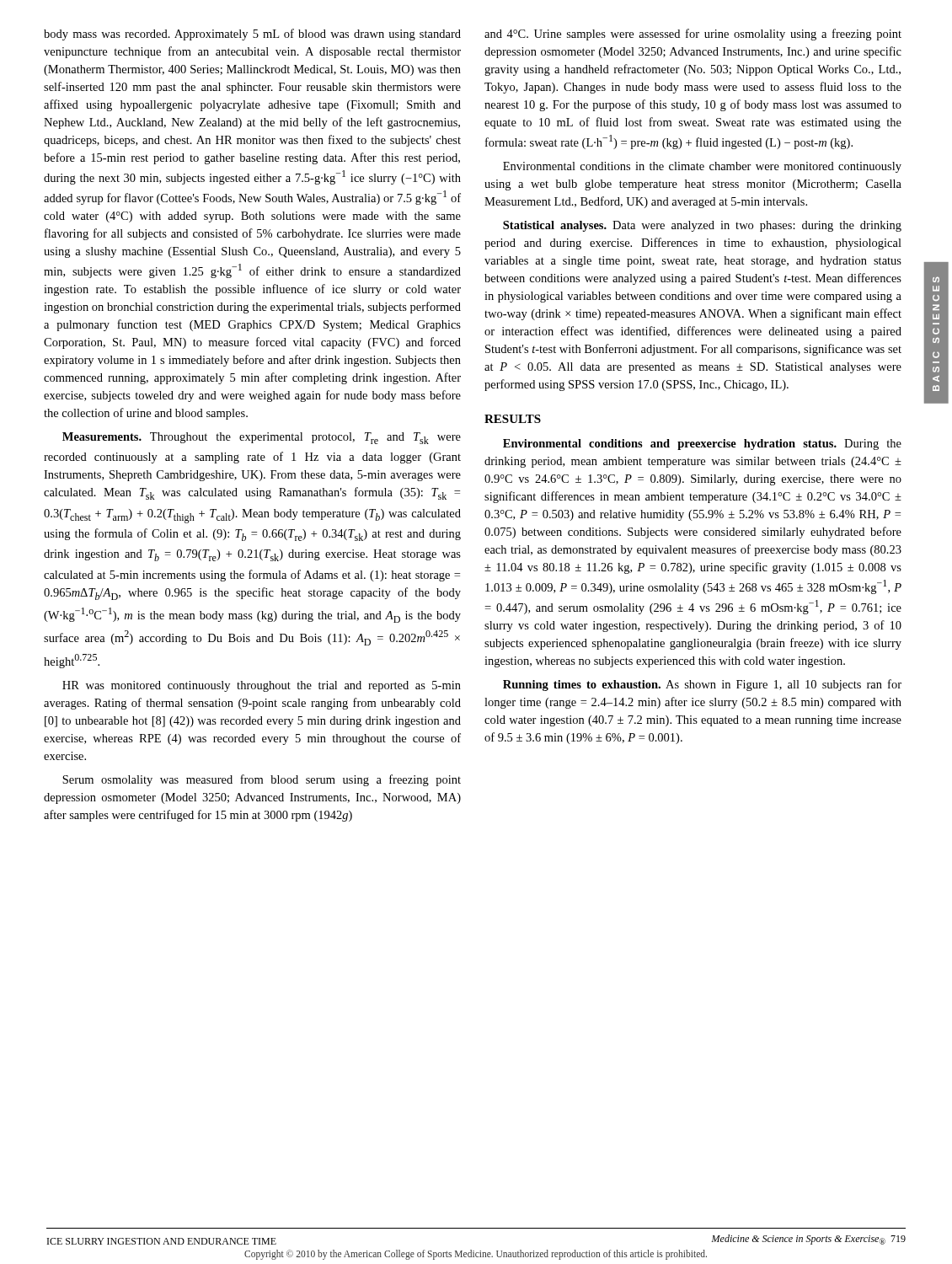This screenshot has height=1264, width=952.
Task: Find the block on this page that starts "Statistical analyses. Data were analyzed in two"
Action: [x=693, y=305]
